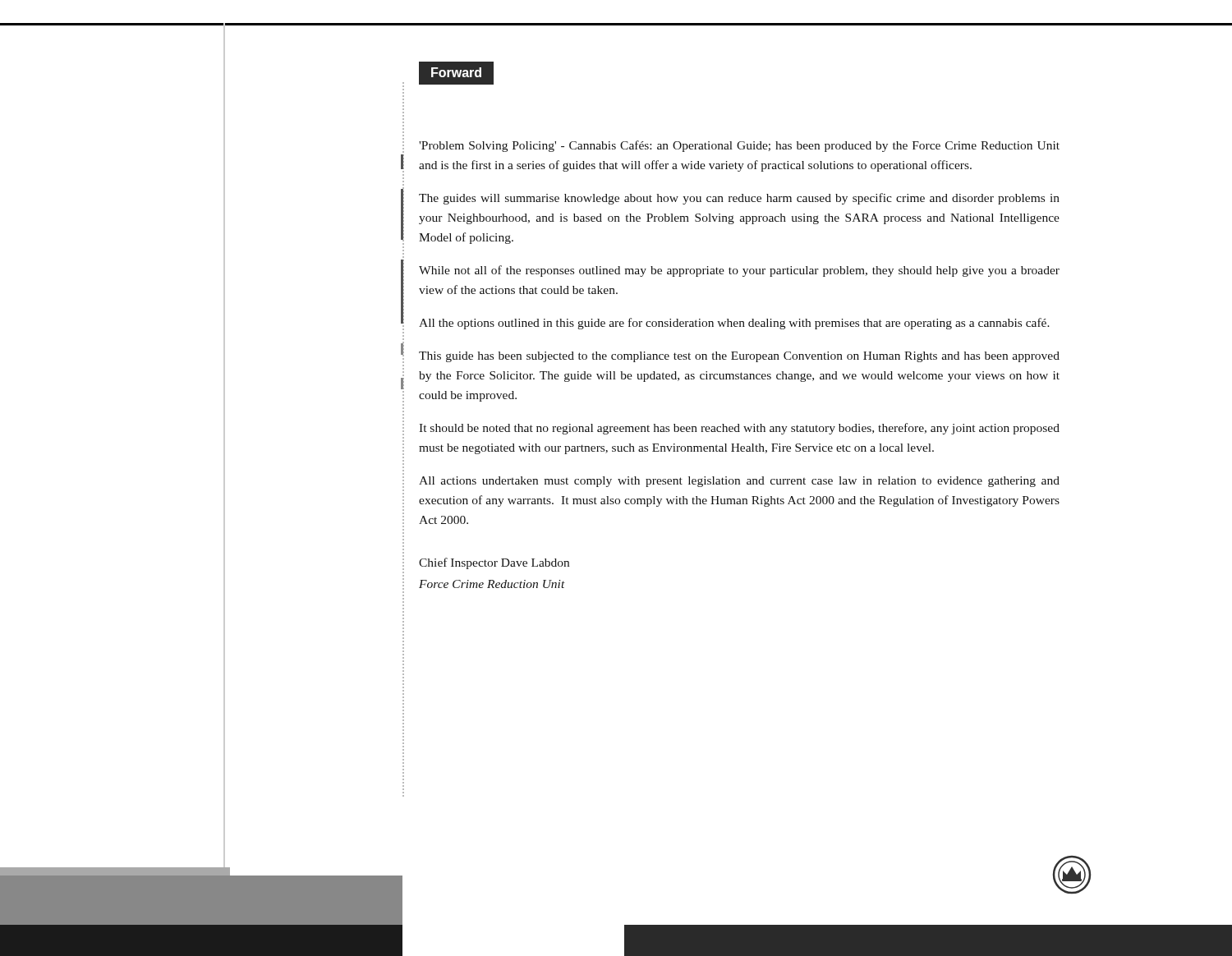This screenshot has height=956, width=1232.
Task: Click on the text block that says "This guide has been subjected to the"
Action: [739, 375]
